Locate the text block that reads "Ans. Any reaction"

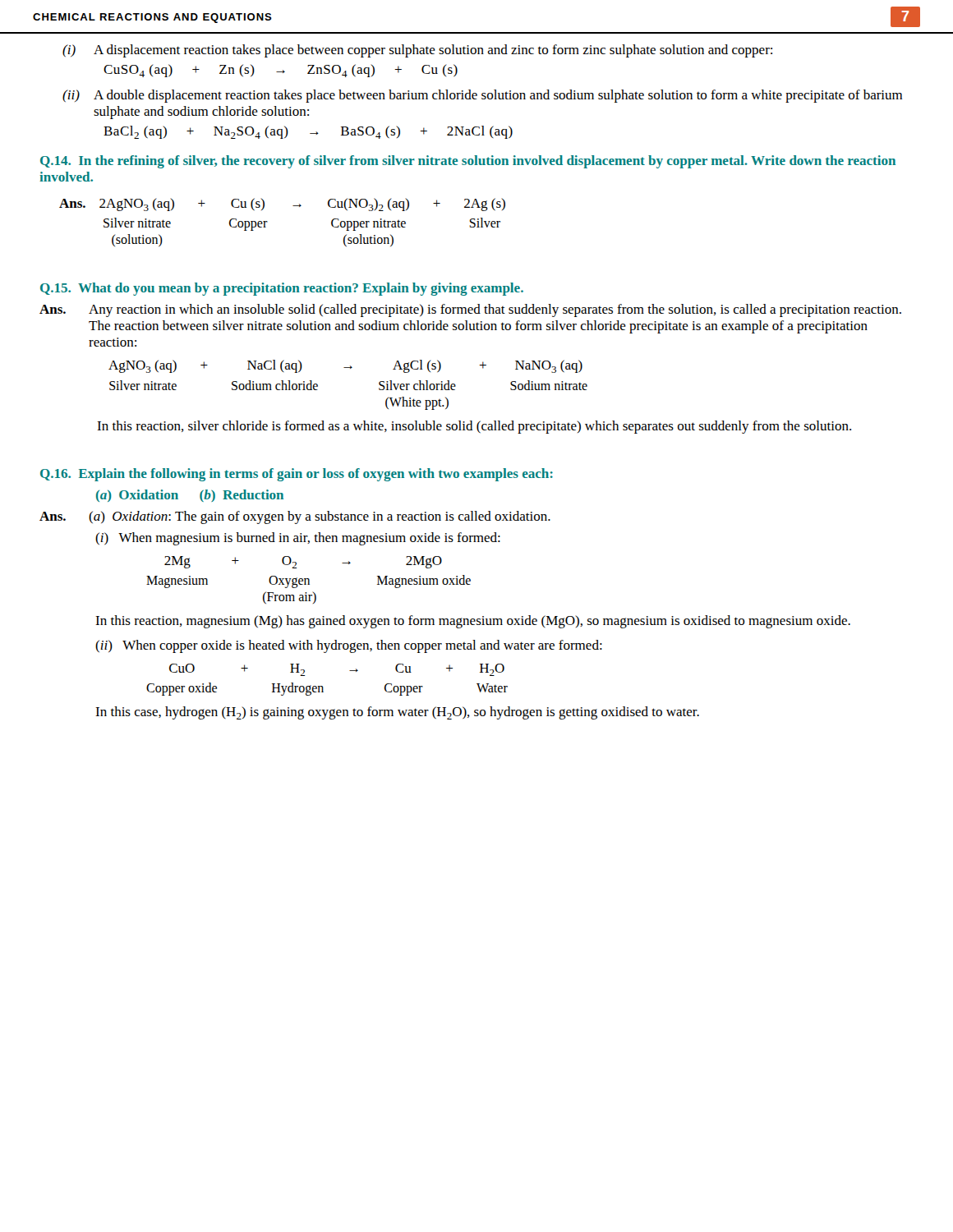coord(476,326)
